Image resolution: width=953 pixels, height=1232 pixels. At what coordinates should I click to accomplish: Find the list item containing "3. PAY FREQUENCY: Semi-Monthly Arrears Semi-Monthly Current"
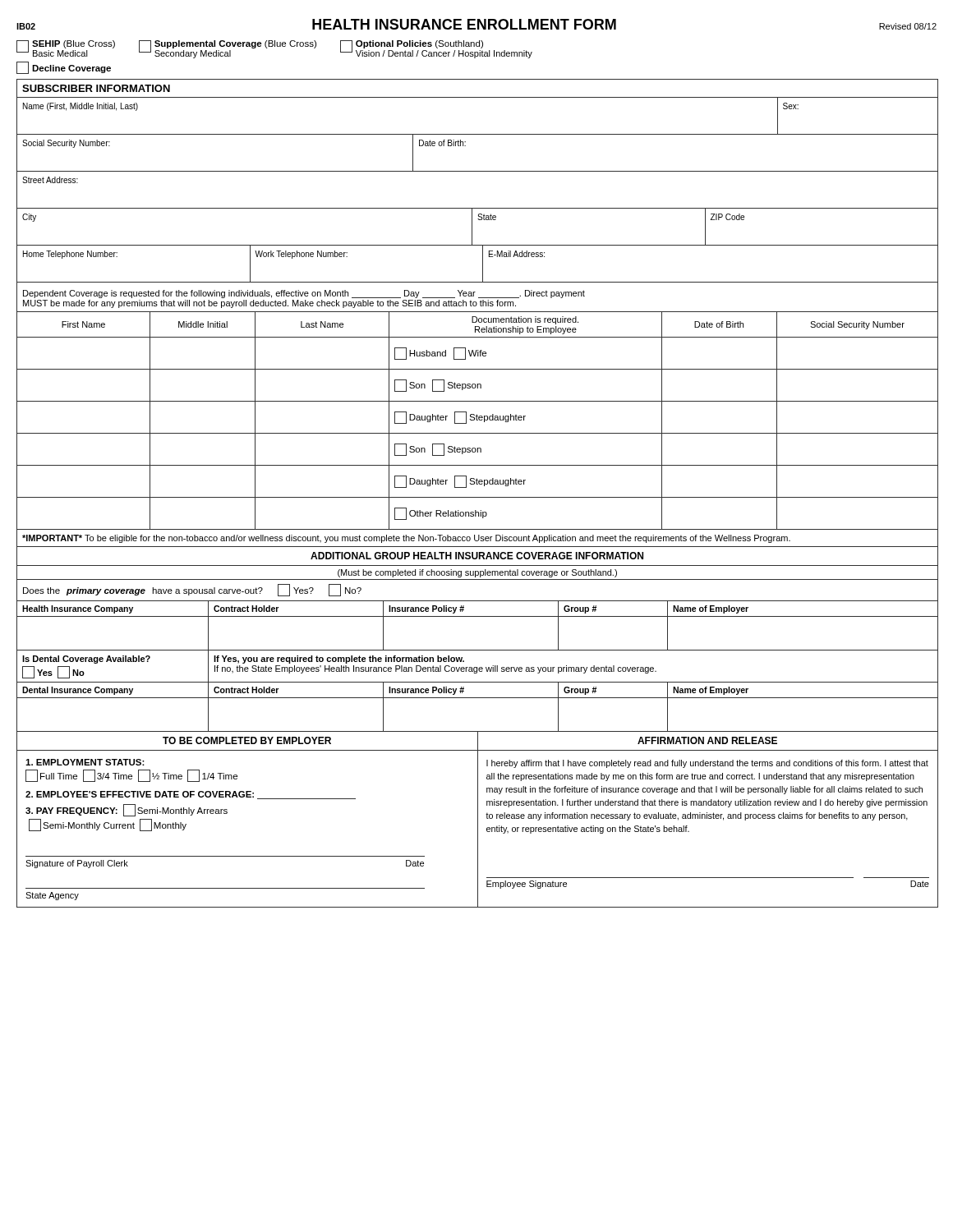tap(127, 810)
